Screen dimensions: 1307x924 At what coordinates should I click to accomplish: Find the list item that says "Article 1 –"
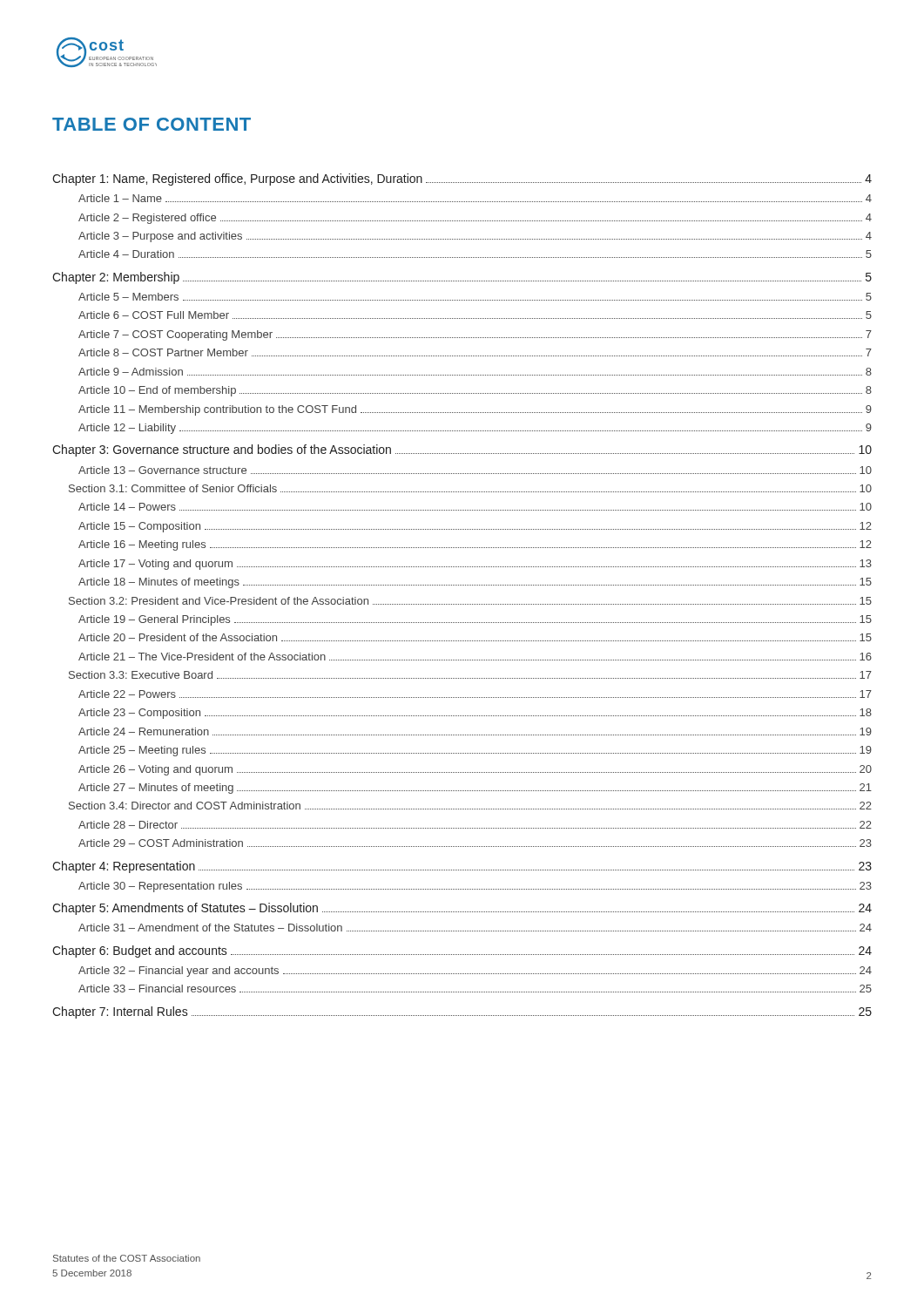[475, 198]
